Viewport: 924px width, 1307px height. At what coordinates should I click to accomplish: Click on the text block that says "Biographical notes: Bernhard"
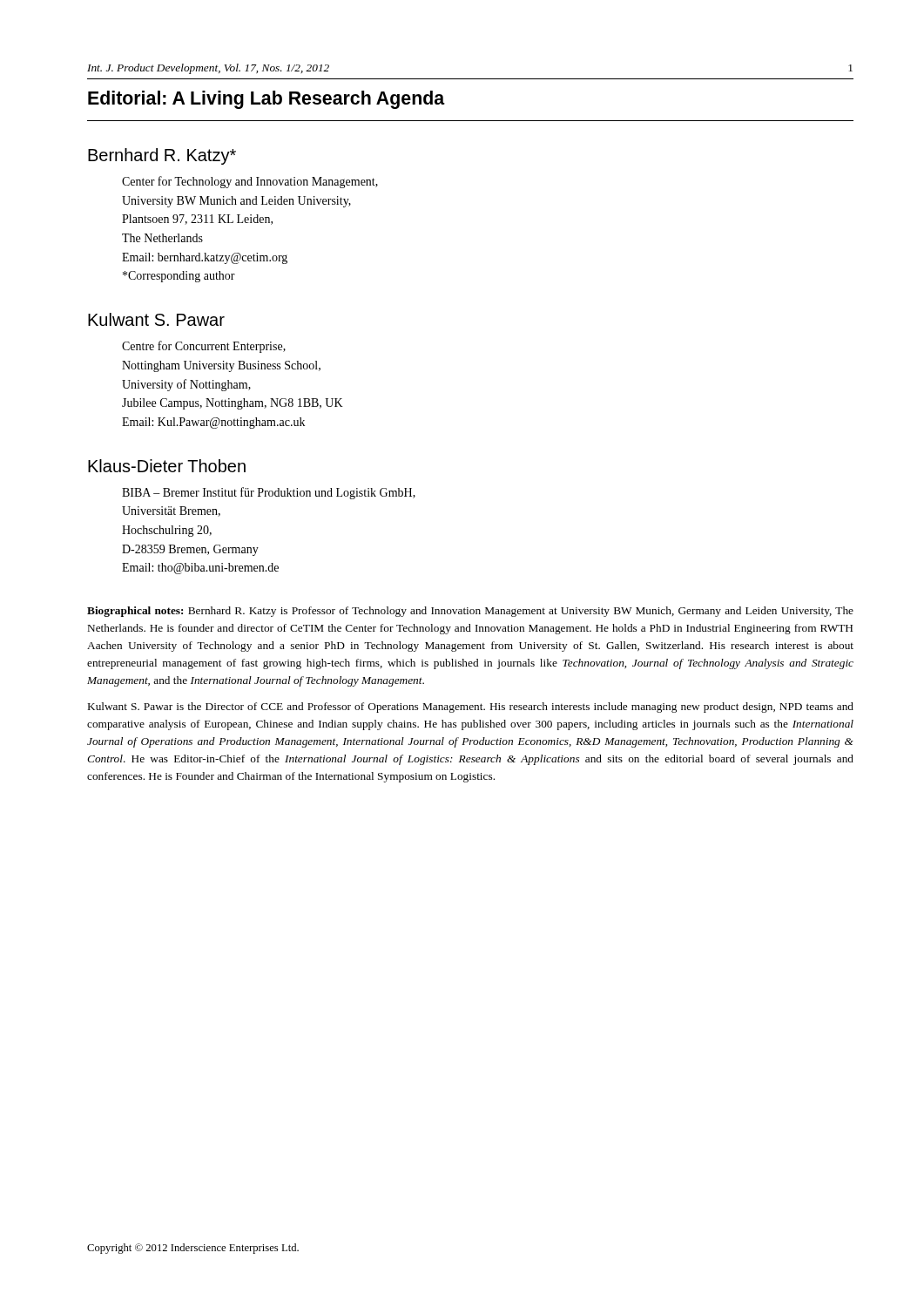pos(470,646)
